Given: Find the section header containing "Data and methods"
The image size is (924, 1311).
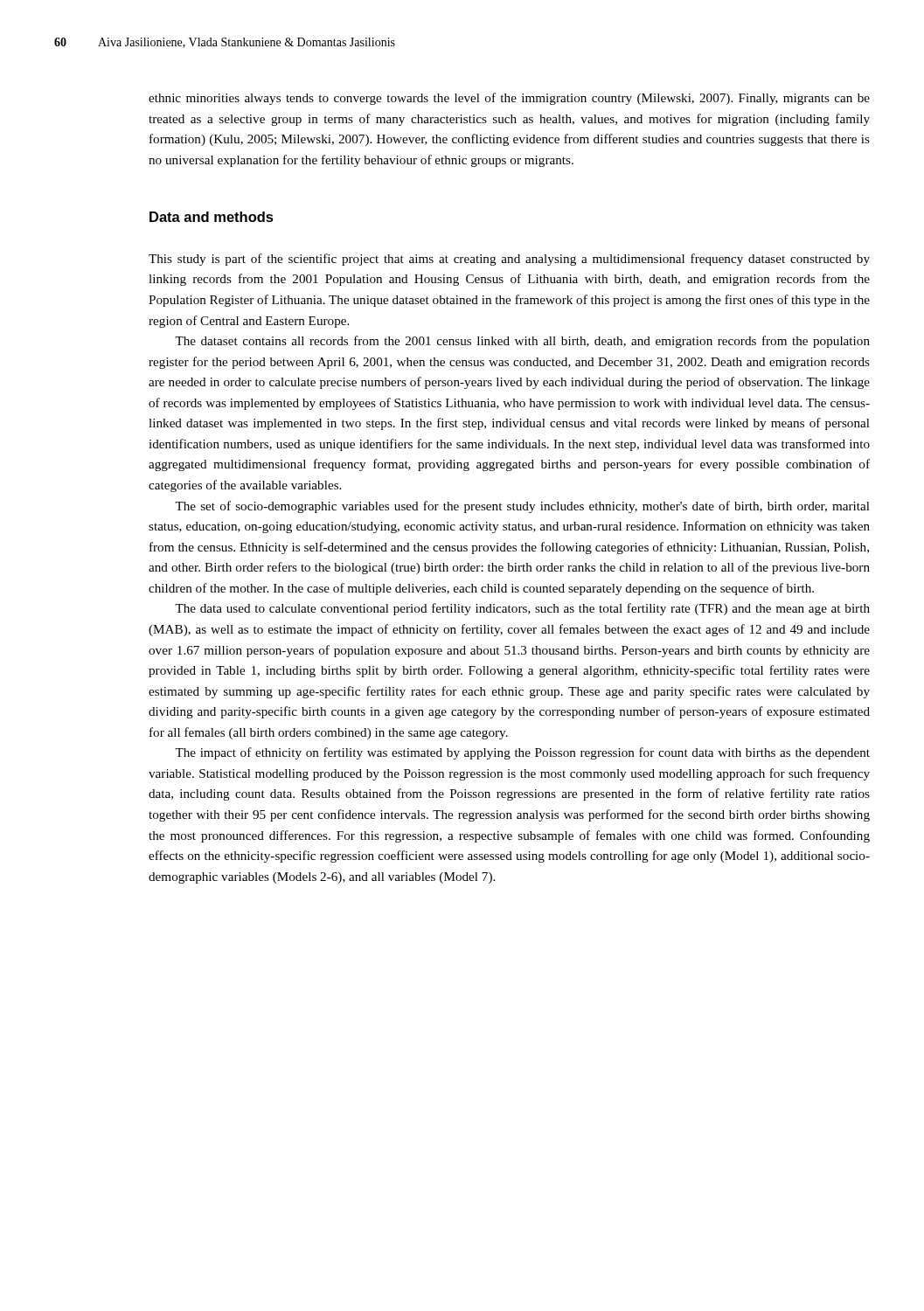Looking at the screenshot, I should point(211,217).
